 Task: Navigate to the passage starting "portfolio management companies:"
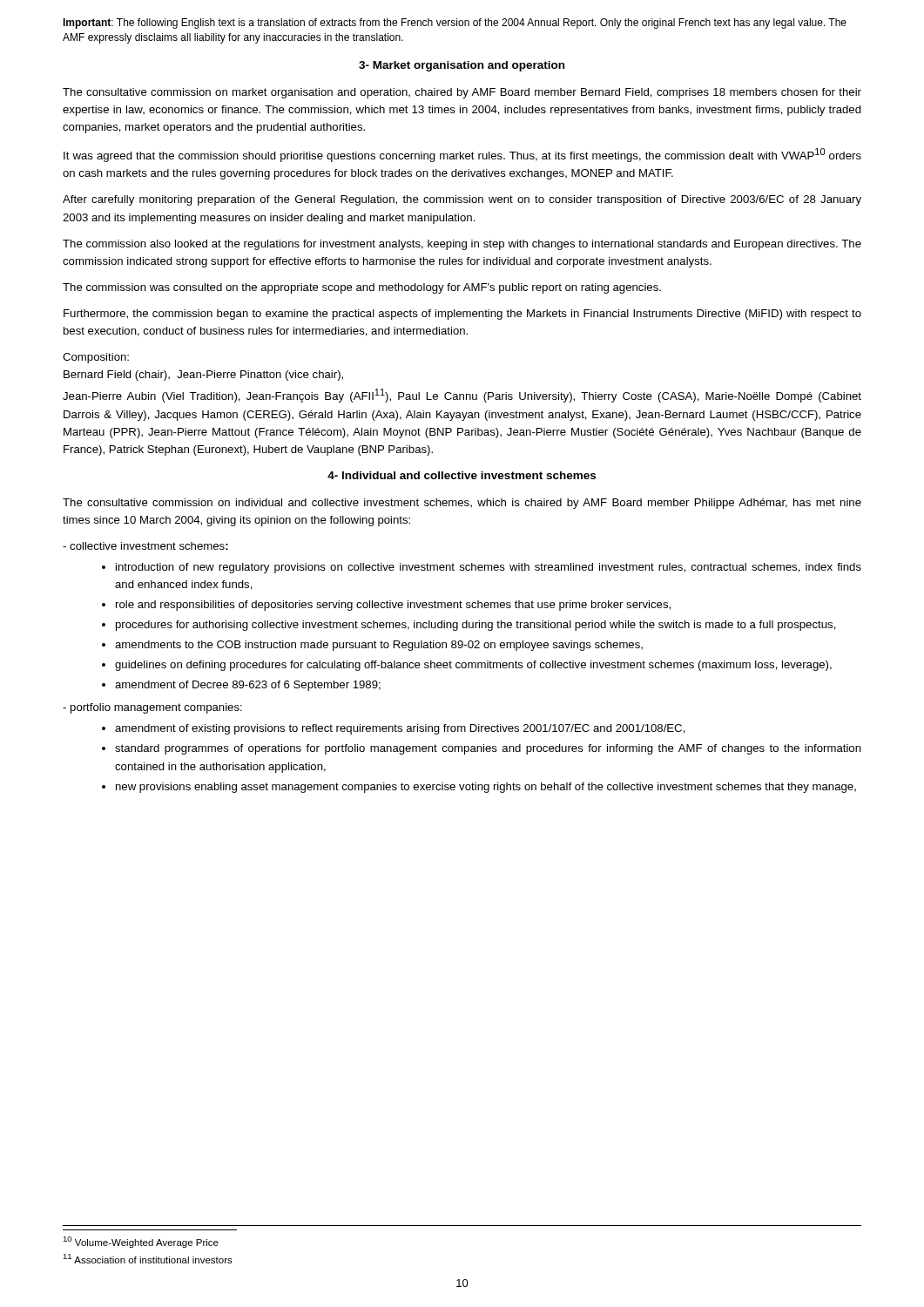tap(153, 707)
